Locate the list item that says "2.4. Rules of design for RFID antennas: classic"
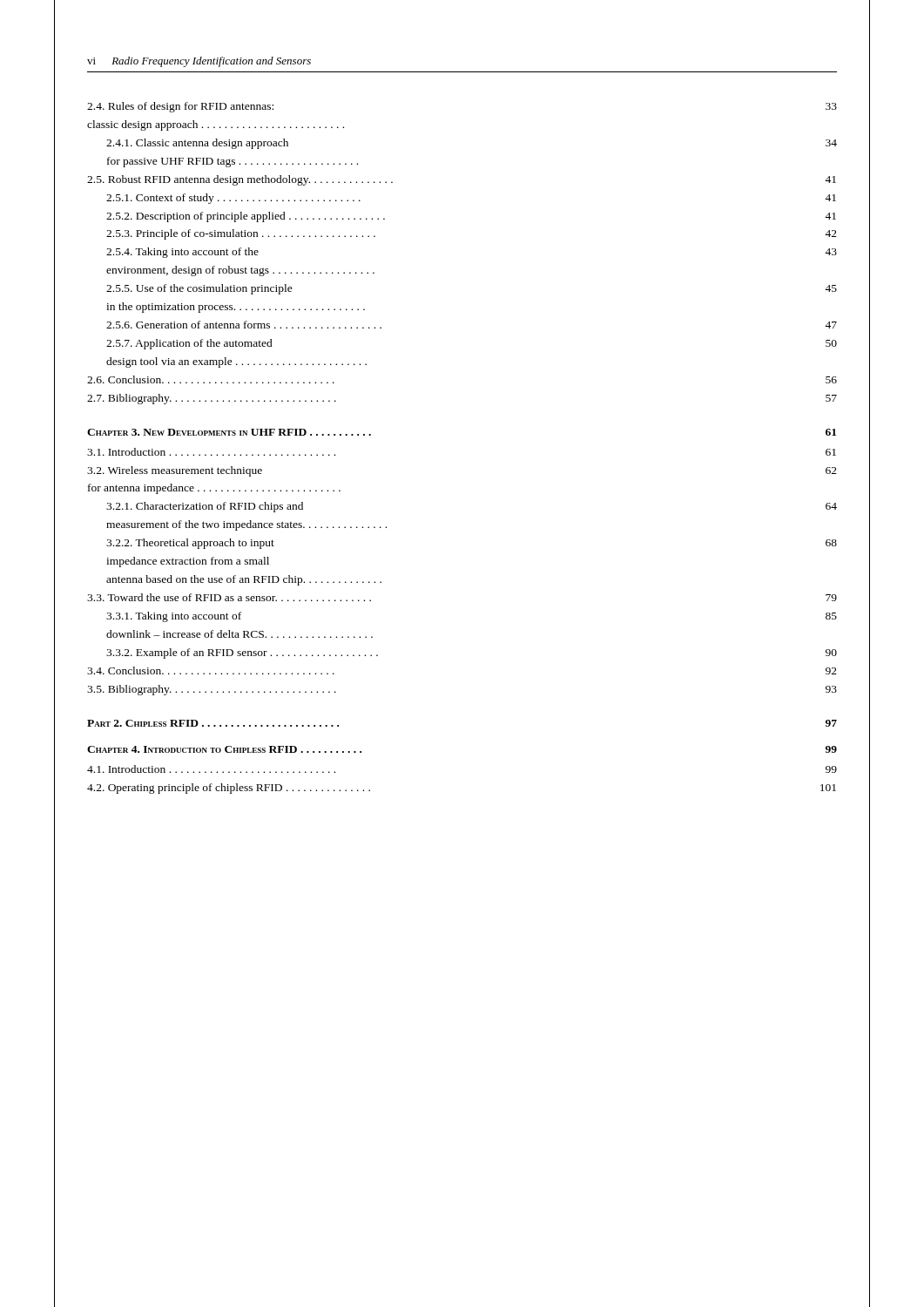Viewport: 924px width, 1307px height. (173, 107)
